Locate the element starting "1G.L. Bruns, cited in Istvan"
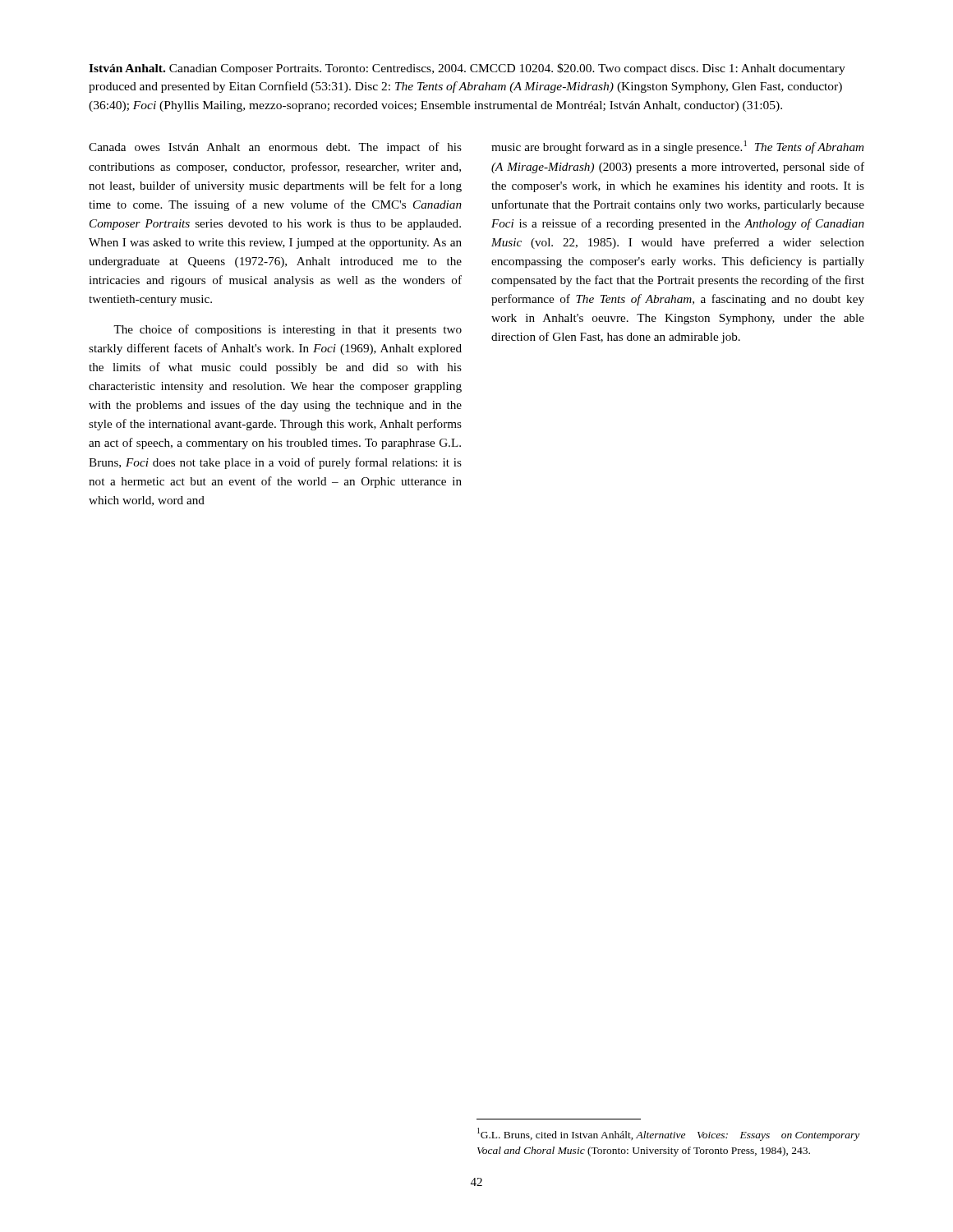Screen dimensions: 1232x953 668,1138
